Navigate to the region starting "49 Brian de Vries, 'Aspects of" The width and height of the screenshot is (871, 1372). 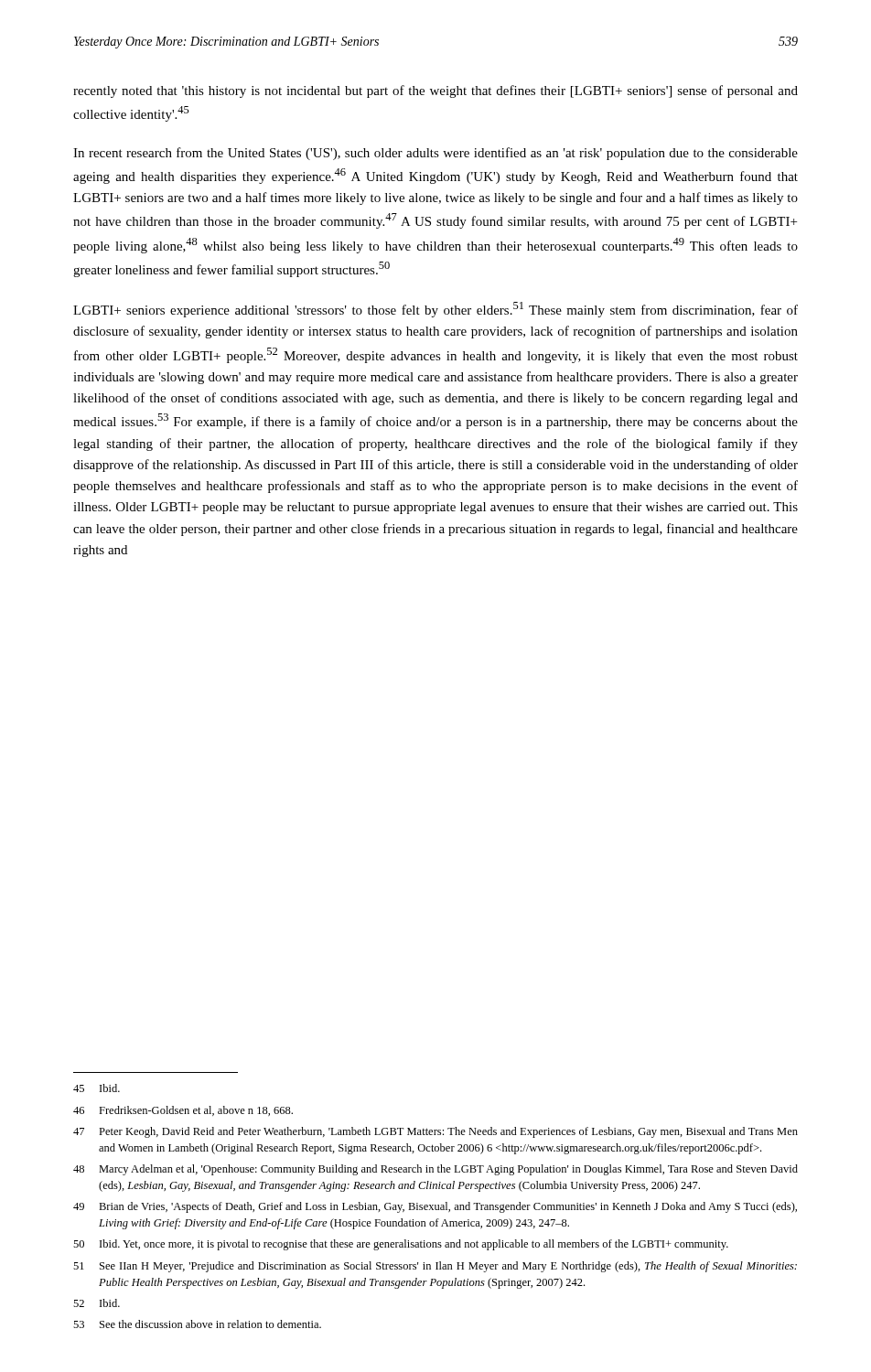coord(436,1215)
